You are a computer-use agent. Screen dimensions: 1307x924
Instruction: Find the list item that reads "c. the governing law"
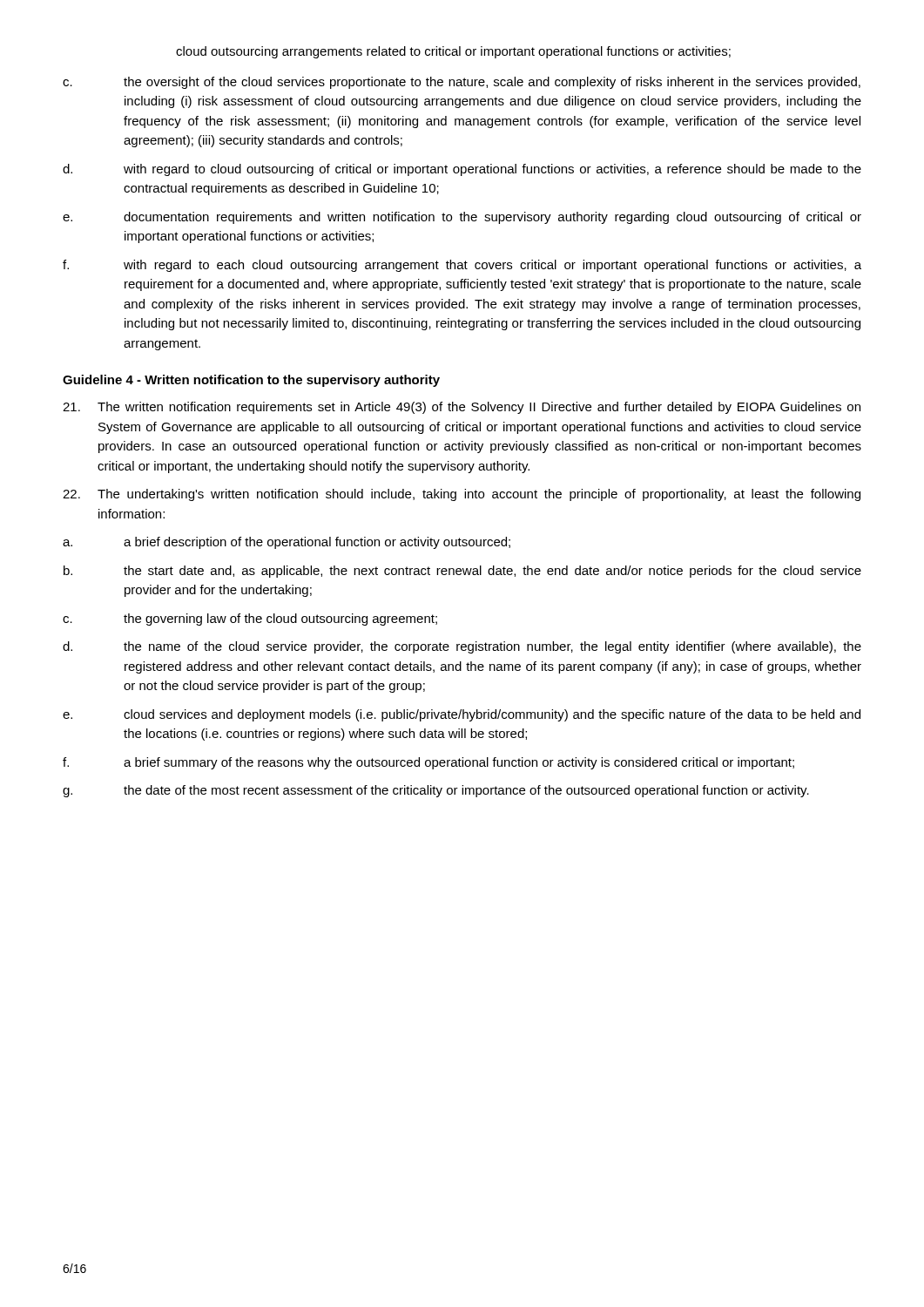[250, 620]
